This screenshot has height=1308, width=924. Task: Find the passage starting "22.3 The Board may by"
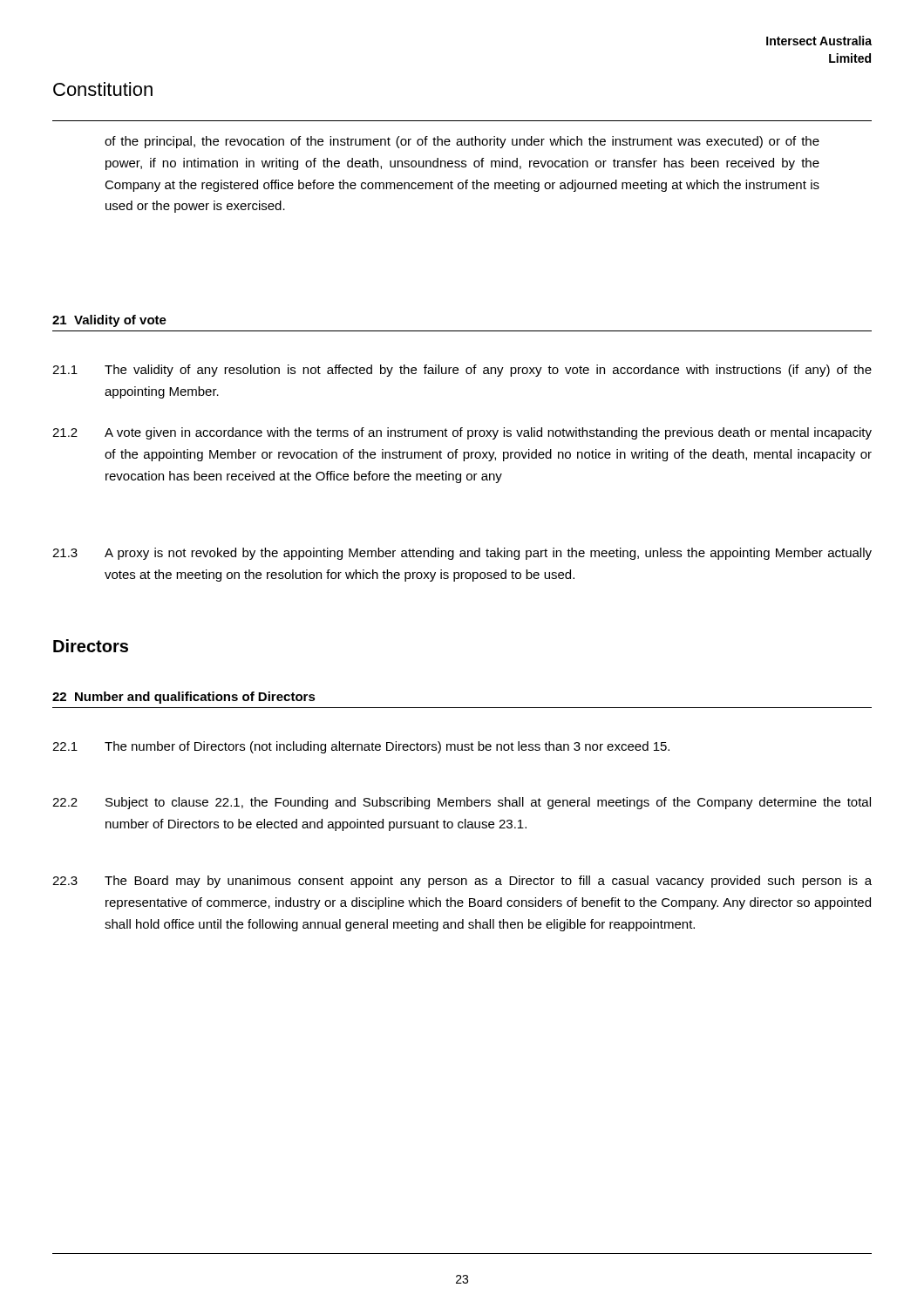462,903
